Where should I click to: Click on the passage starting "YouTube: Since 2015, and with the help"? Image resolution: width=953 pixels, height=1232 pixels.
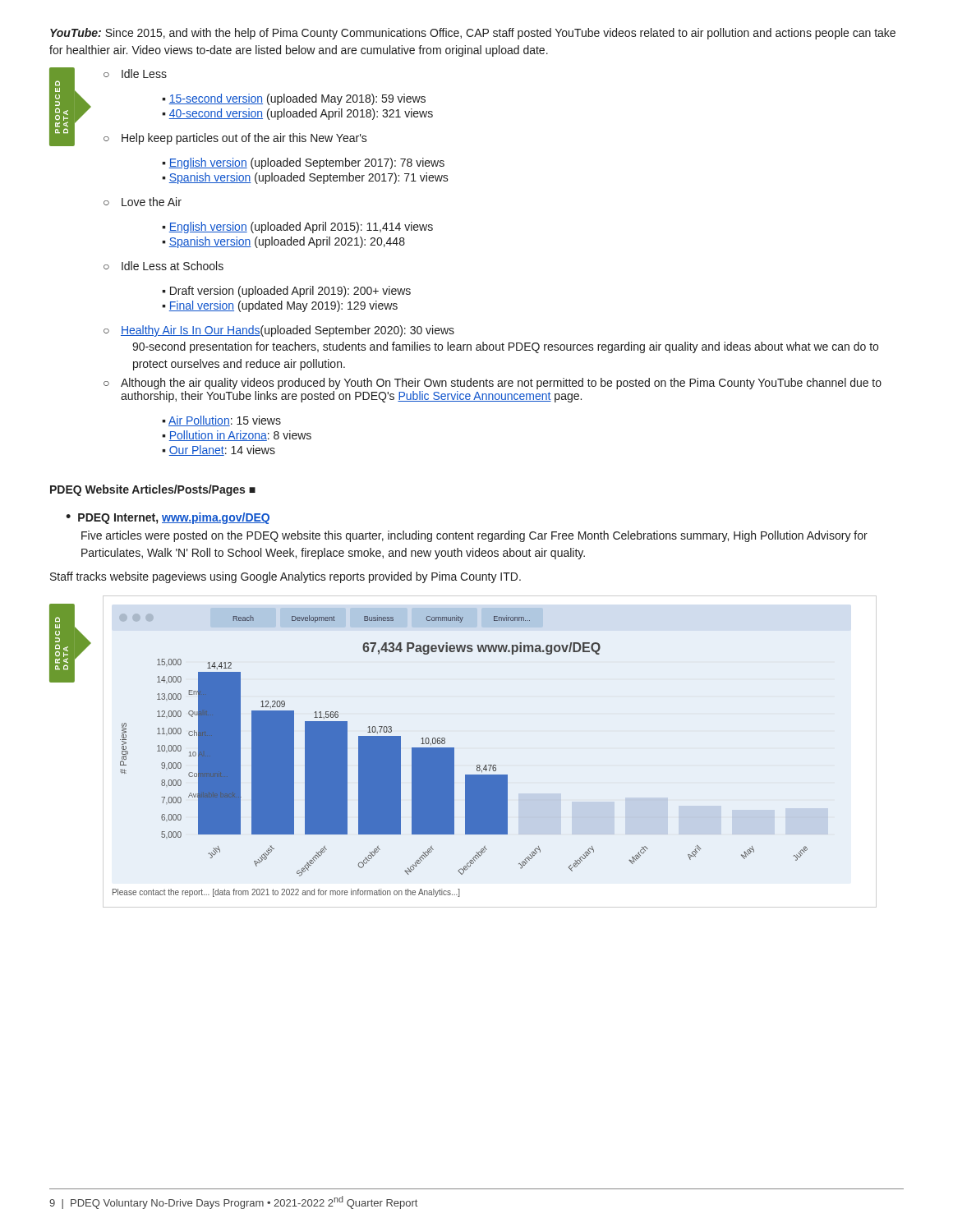[473, 41]
